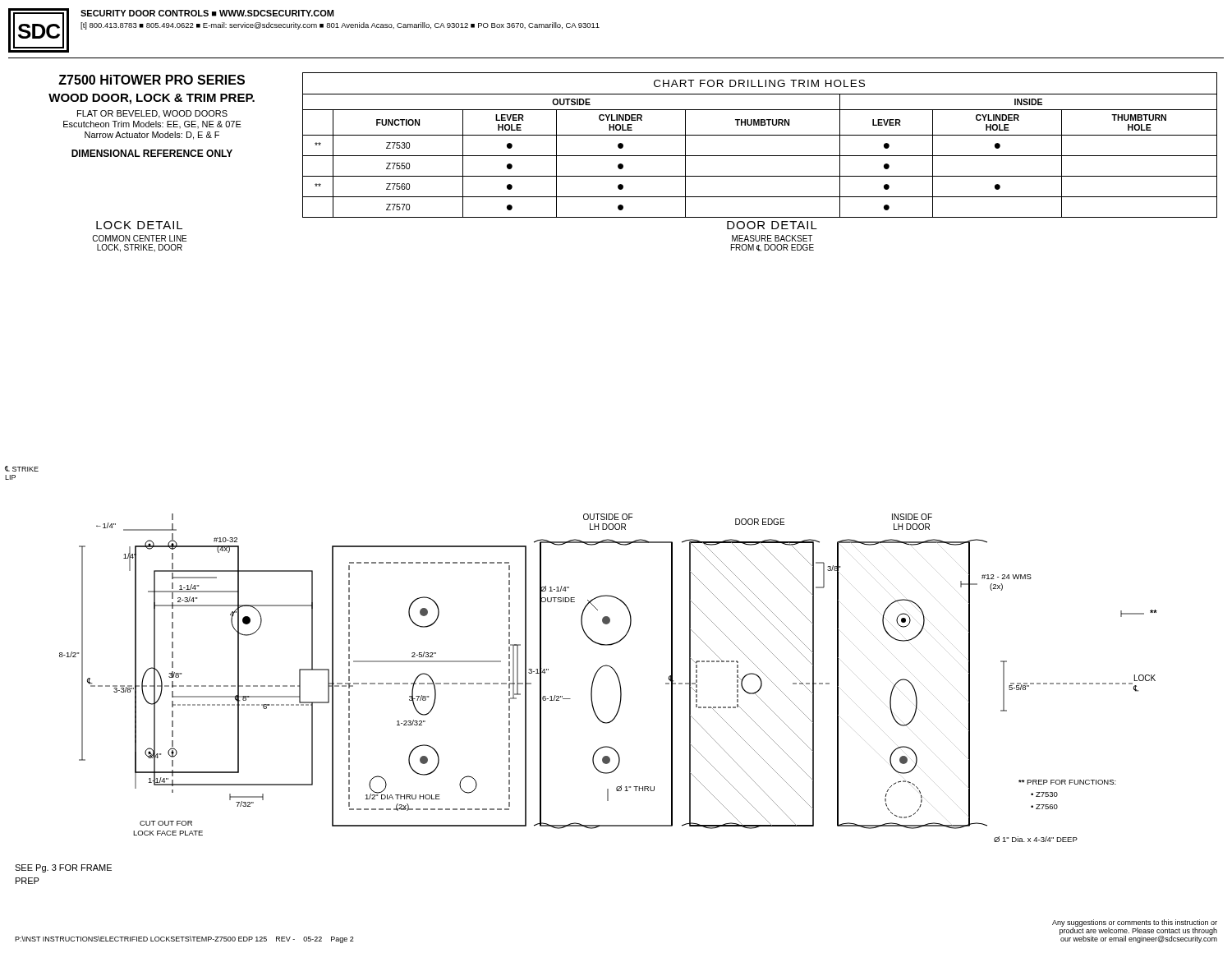Locate the footnote with the text "Any suggestions or comments to"
This screenshot has height=953, width=1232.
[x=1135, y=931]
